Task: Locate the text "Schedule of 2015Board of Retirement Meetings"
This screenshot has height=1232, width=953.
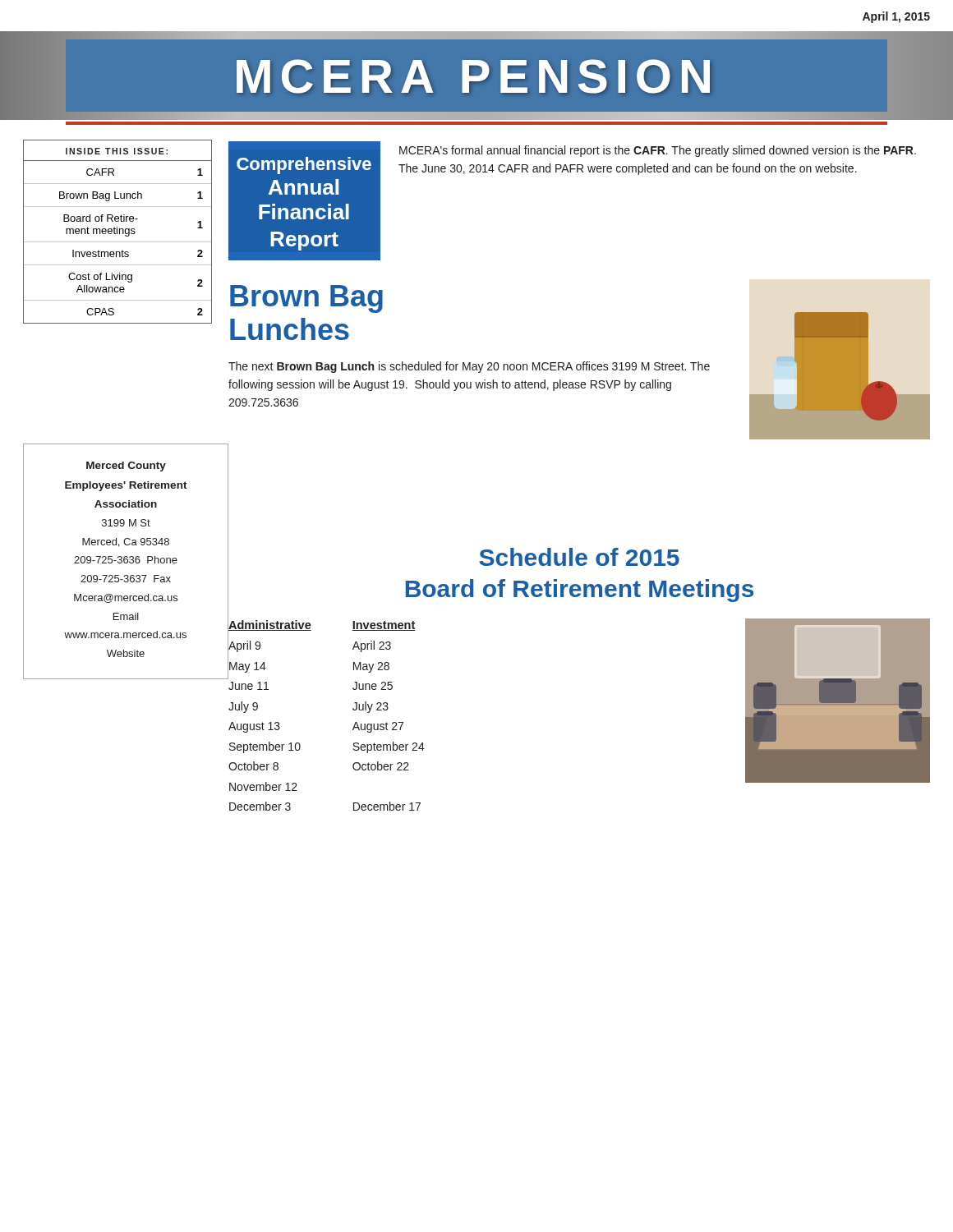Action: coord(579,573)
